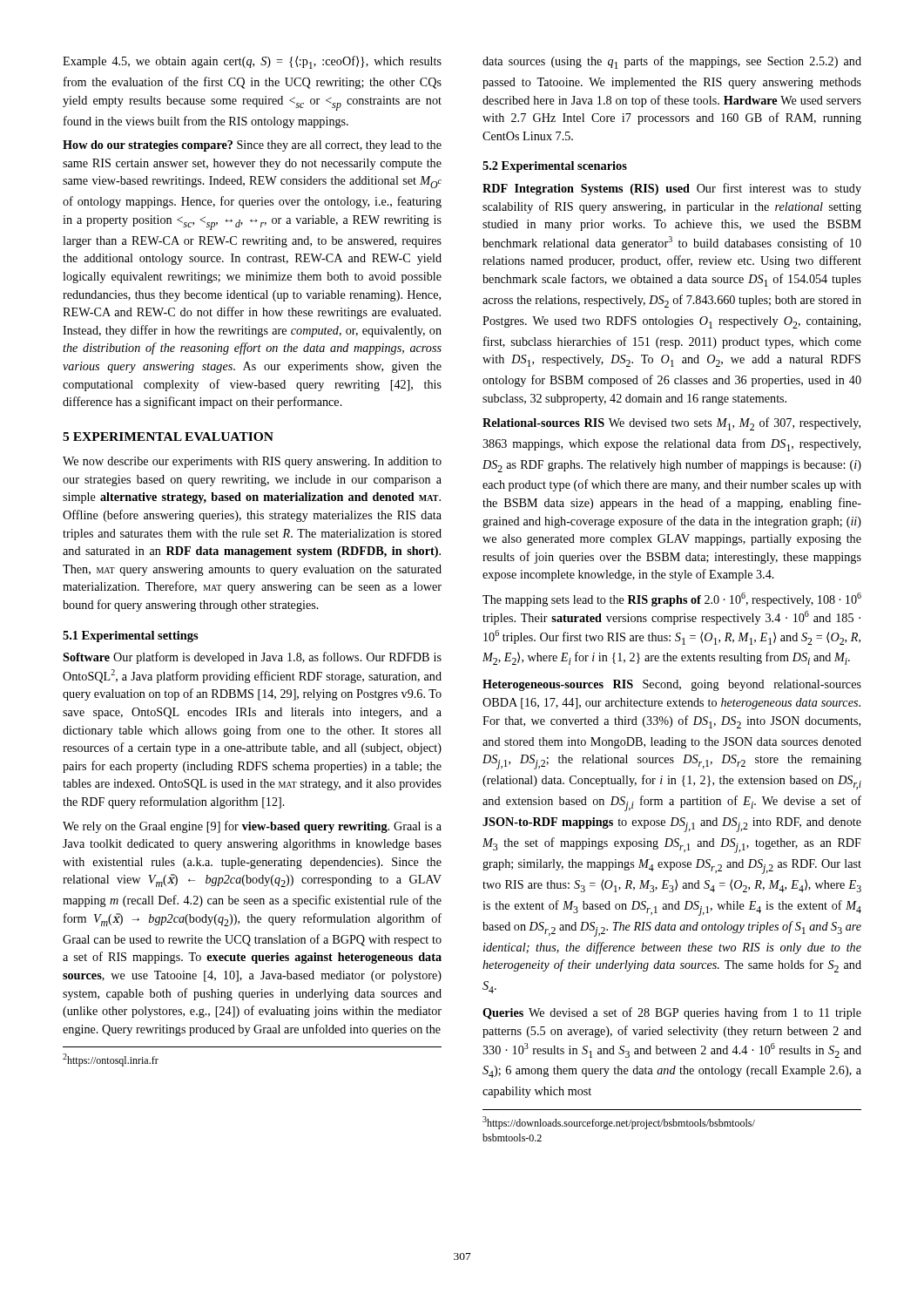The height and width of the screenshot is (1307, 924).
Task: Click the passage that begins "RDF Integration Systems"
Action: 672,294
